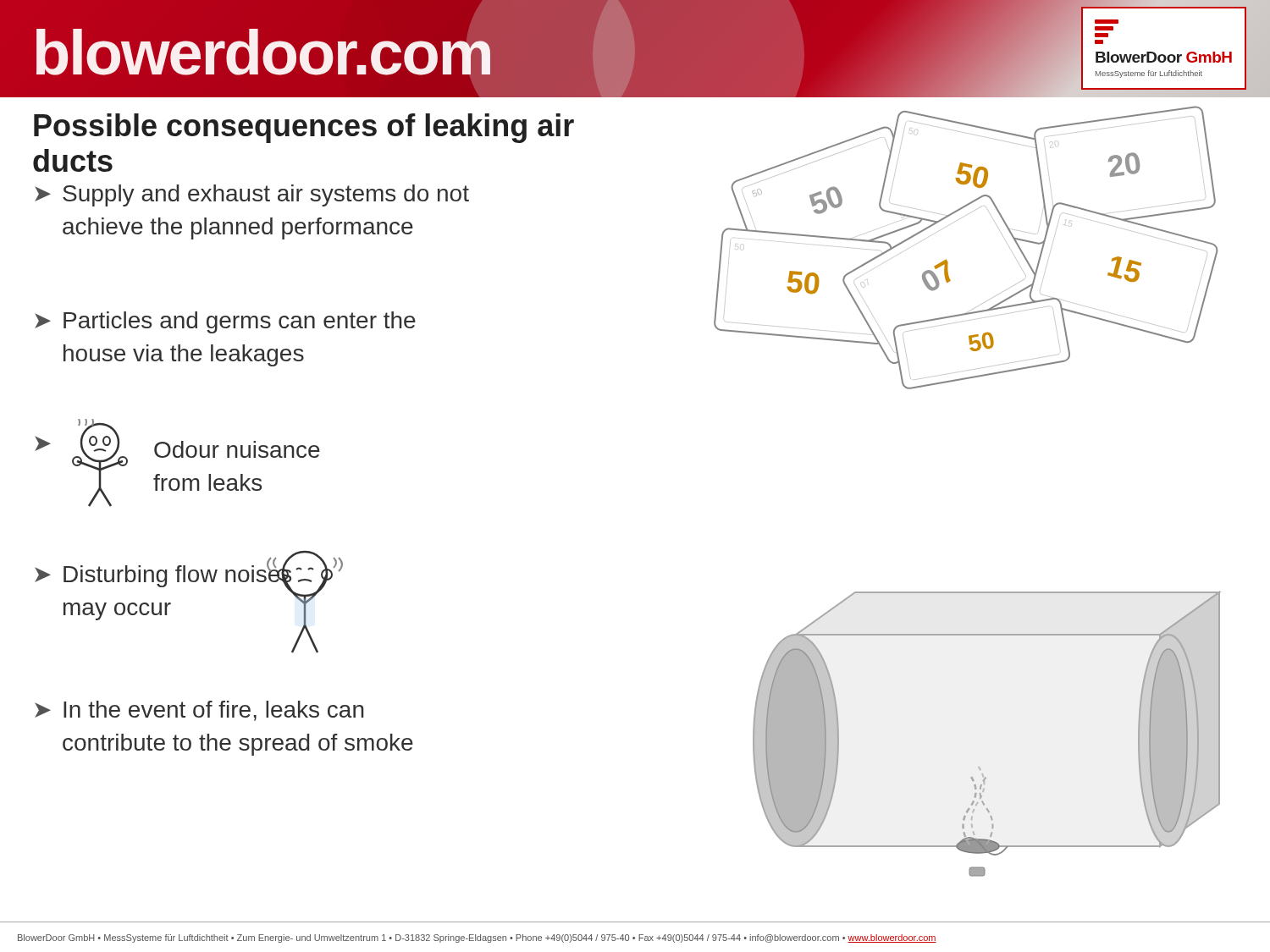Select the list item that reads "➤ Particles and germs can"
The image size is (1270, 952).
pyautogui.click(x=224, y=337)
